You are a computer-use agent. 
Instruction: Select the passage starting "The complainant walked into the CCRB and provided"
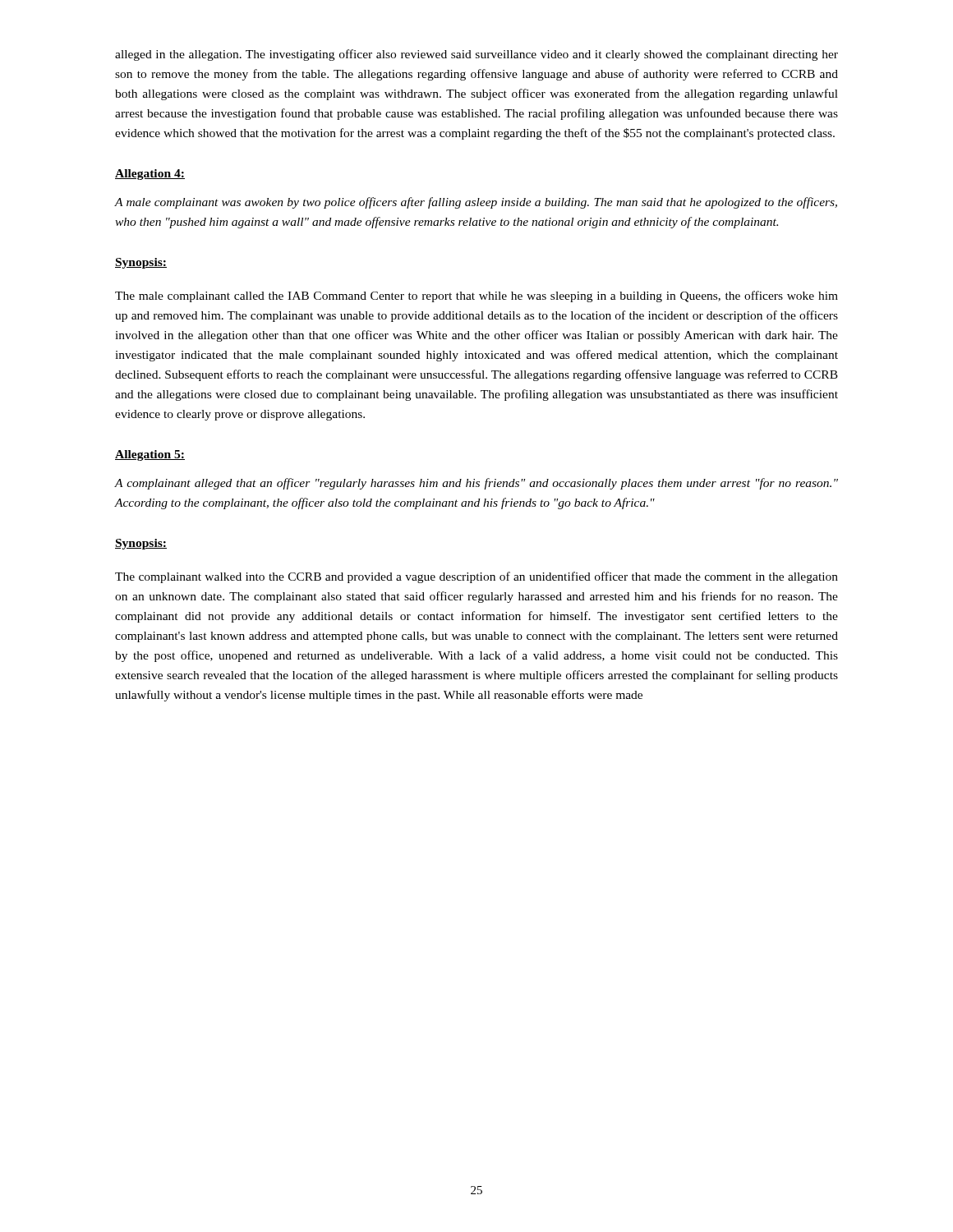pyautogui.click(x=476, y=636)
